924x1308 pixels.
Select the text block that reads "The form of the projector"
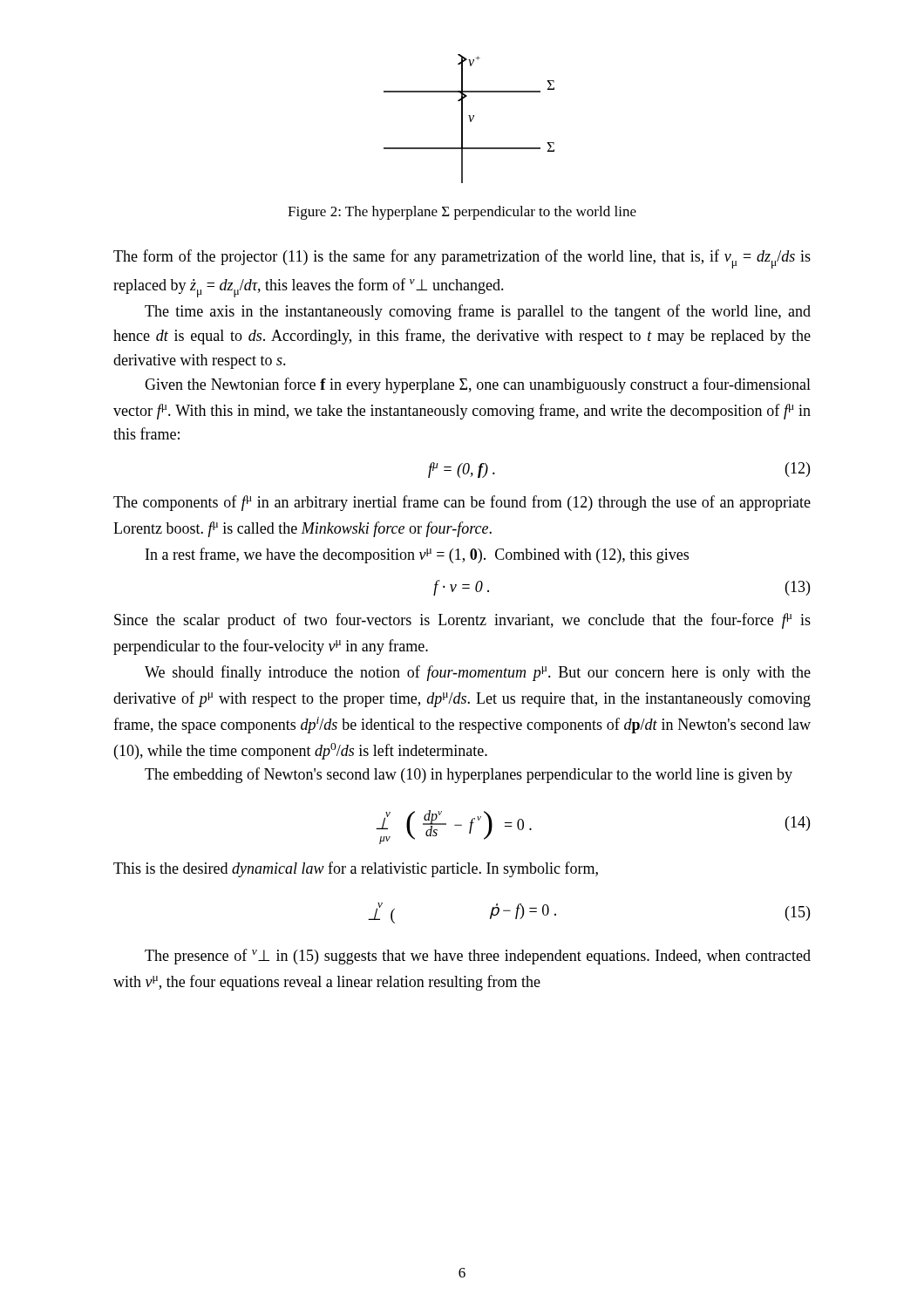pyautogui.click(x=462, y=272)
